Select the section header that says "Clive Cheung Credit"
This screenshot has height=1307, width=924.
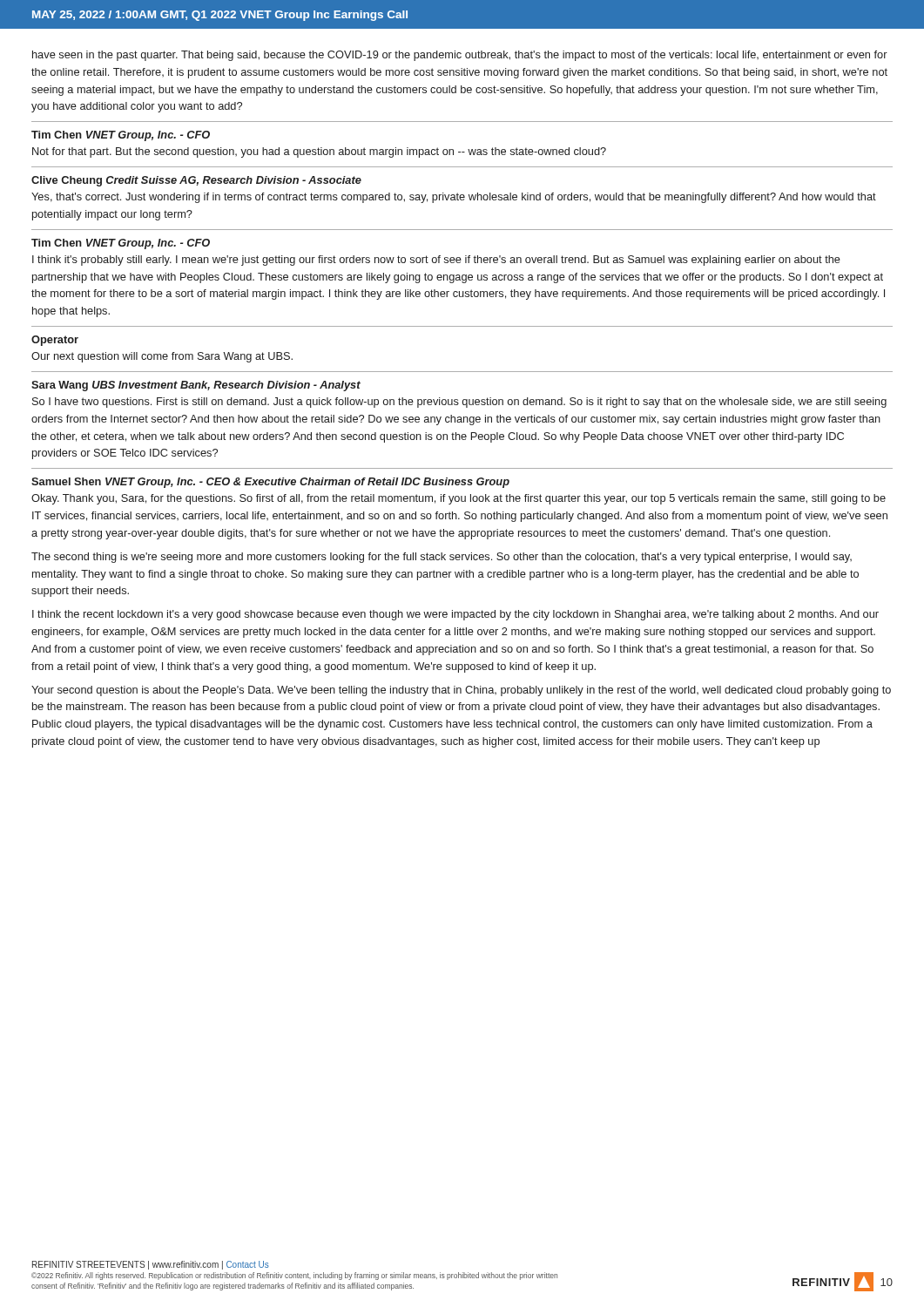pos(196,180)
